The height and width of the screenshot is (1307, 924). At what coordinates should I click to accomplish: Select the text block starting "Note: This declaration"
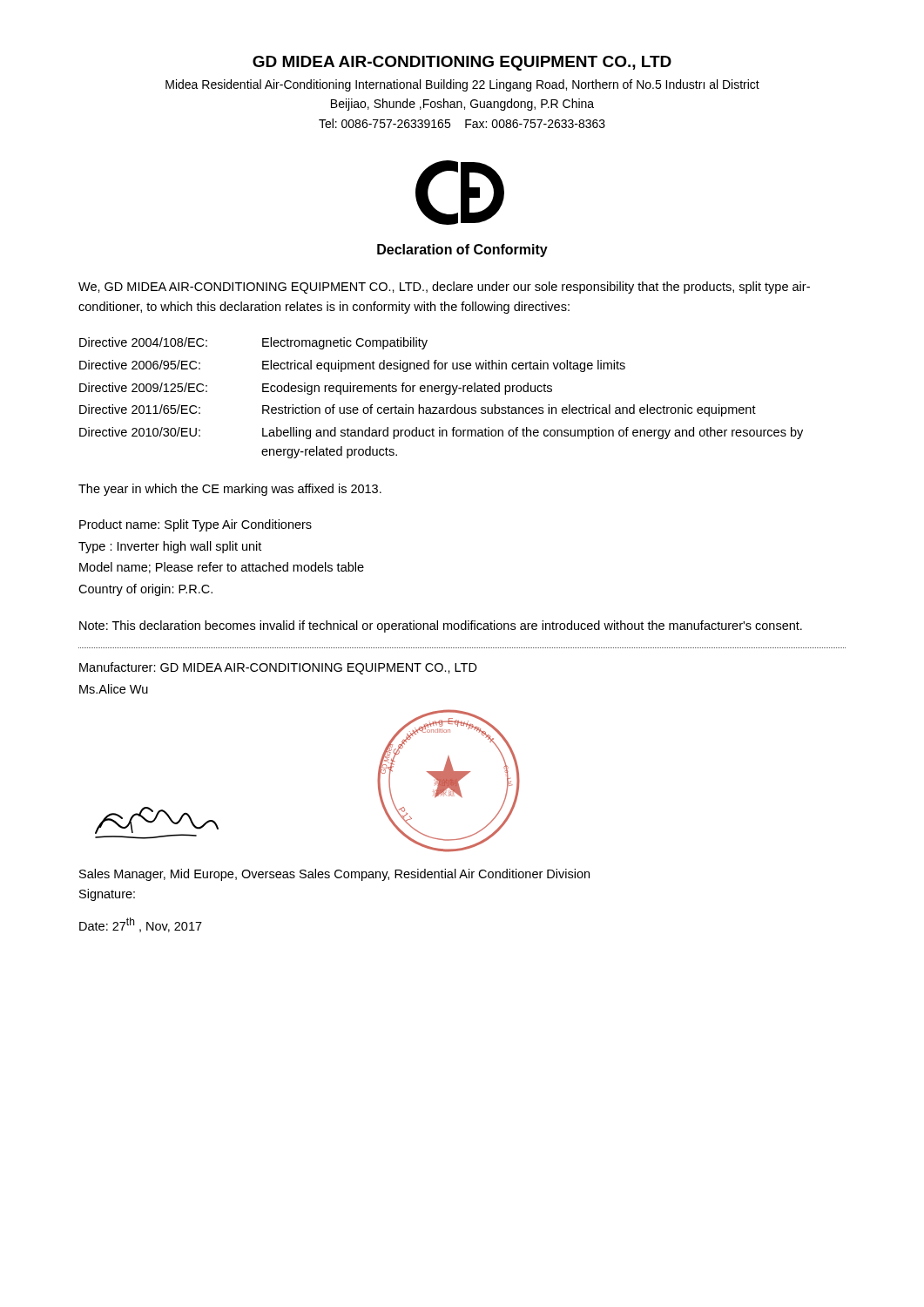(441, 625)
